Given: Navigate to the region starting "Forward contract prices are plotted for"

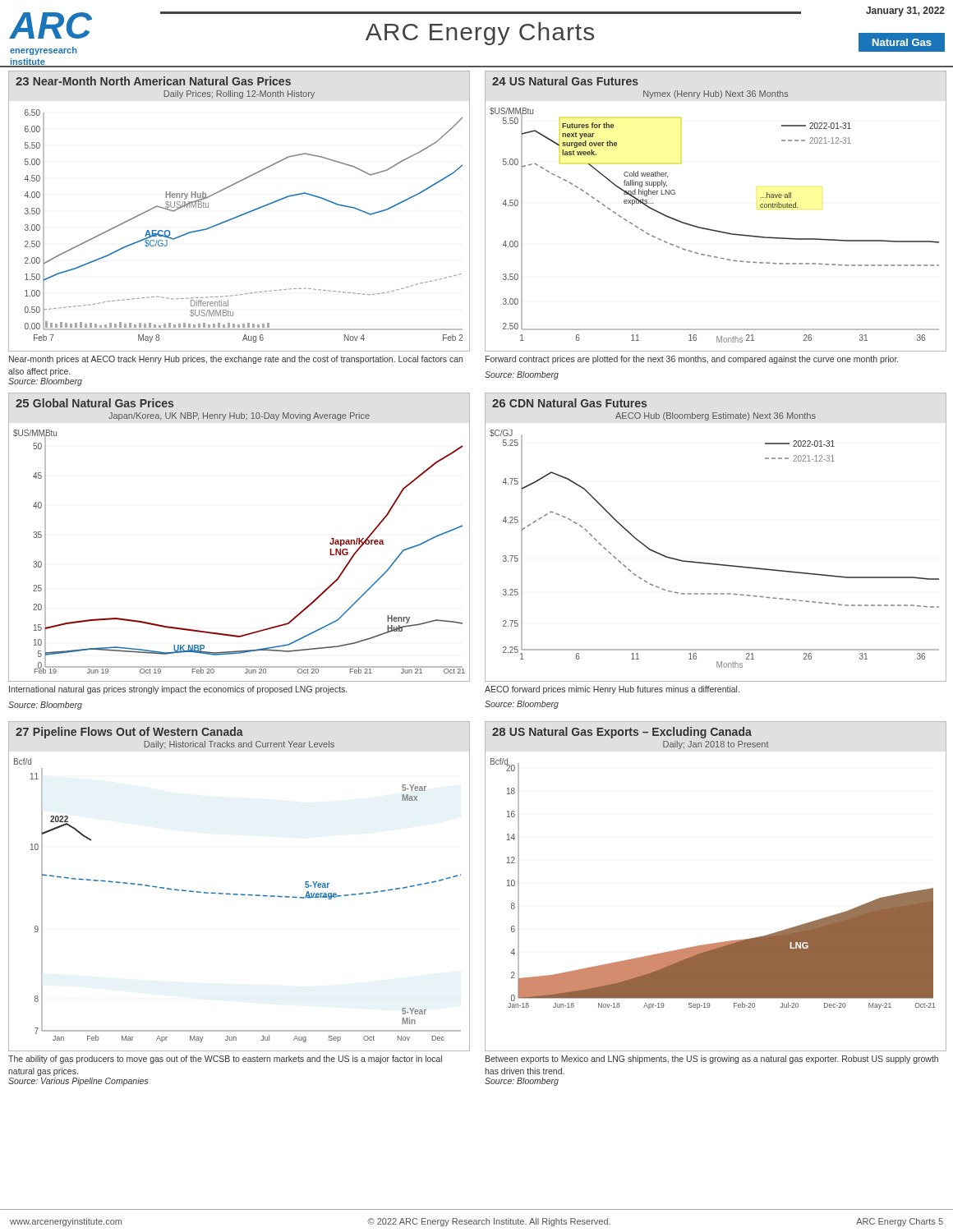Looking at the screenshot, I should (692, 359).
